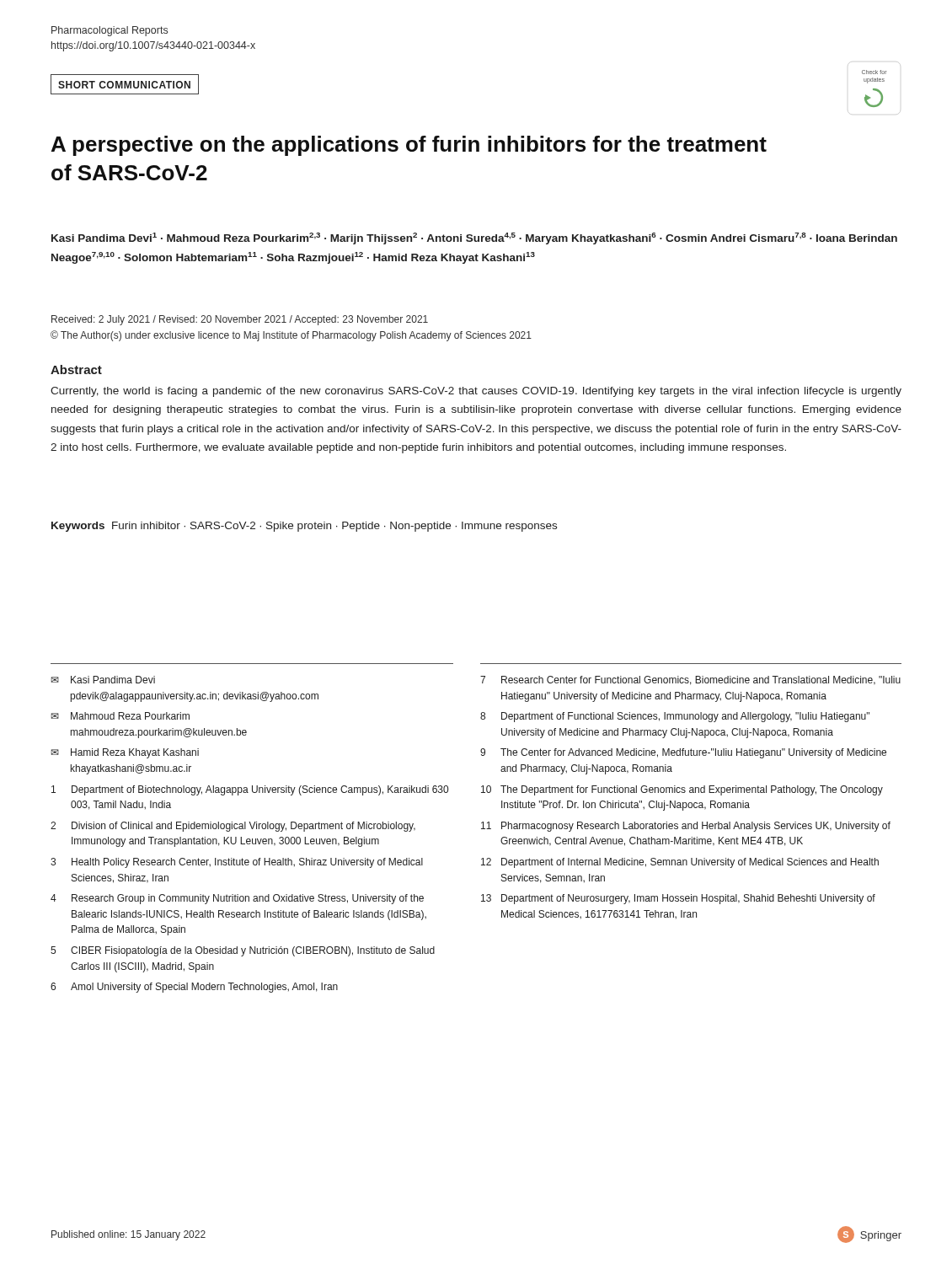Select the text block containing "Received: 2 July 2021"

point(291,327)
